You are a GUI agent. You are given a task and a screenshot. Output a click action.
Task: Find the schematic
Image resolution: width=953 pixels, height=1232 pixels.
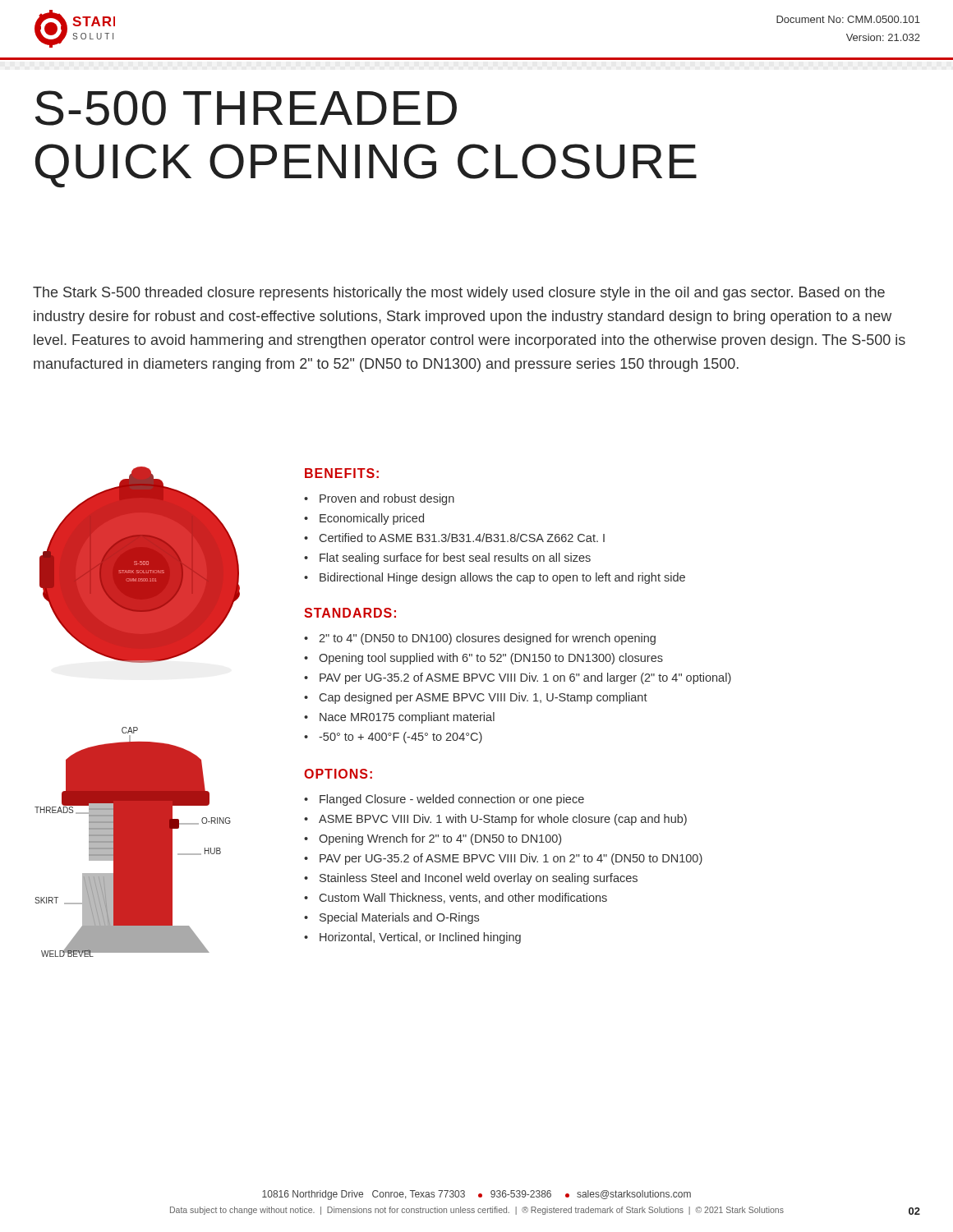coord(138,846)
